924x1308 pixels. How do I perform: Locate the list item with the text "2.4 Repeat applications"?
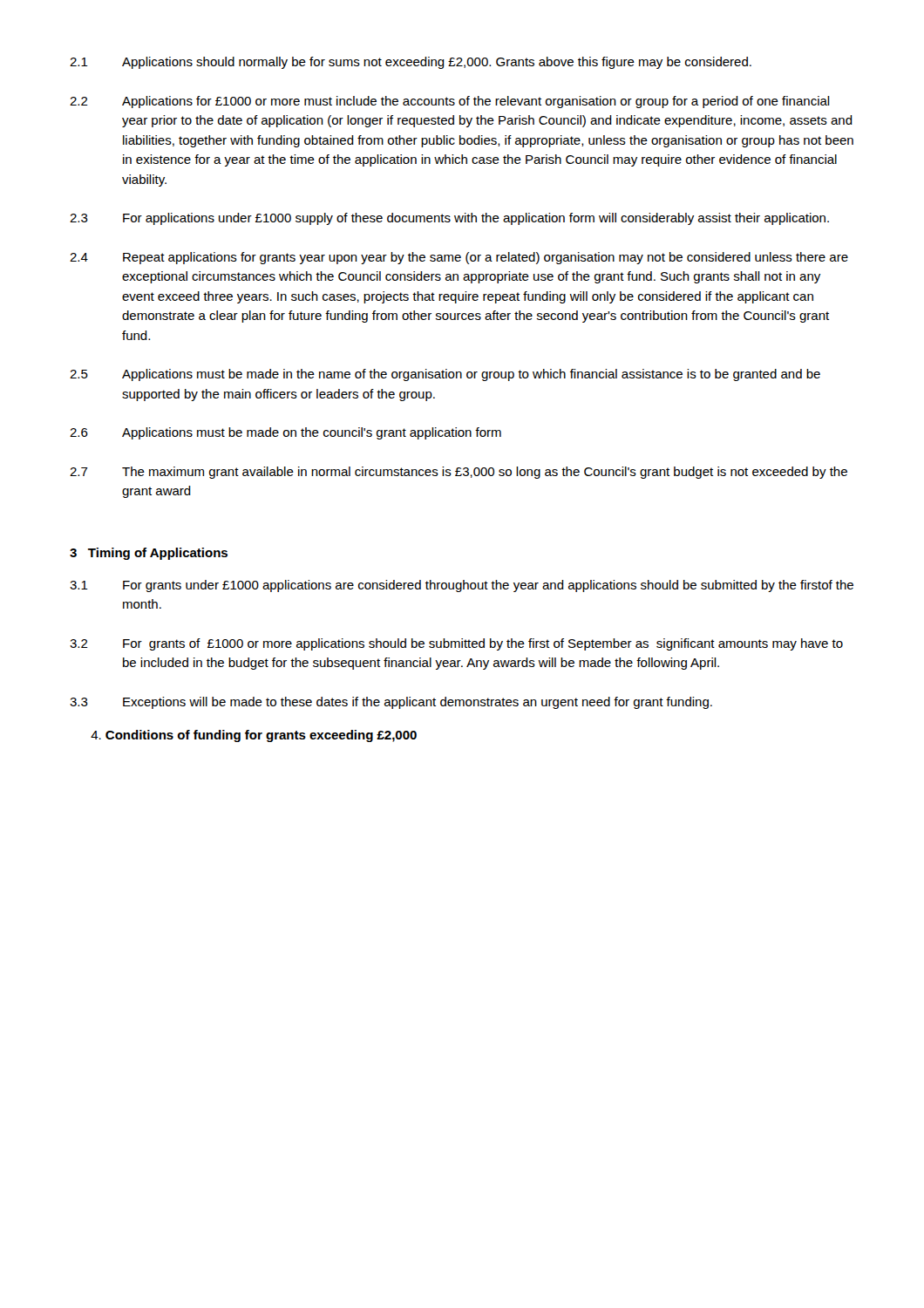tap(462, 296)
